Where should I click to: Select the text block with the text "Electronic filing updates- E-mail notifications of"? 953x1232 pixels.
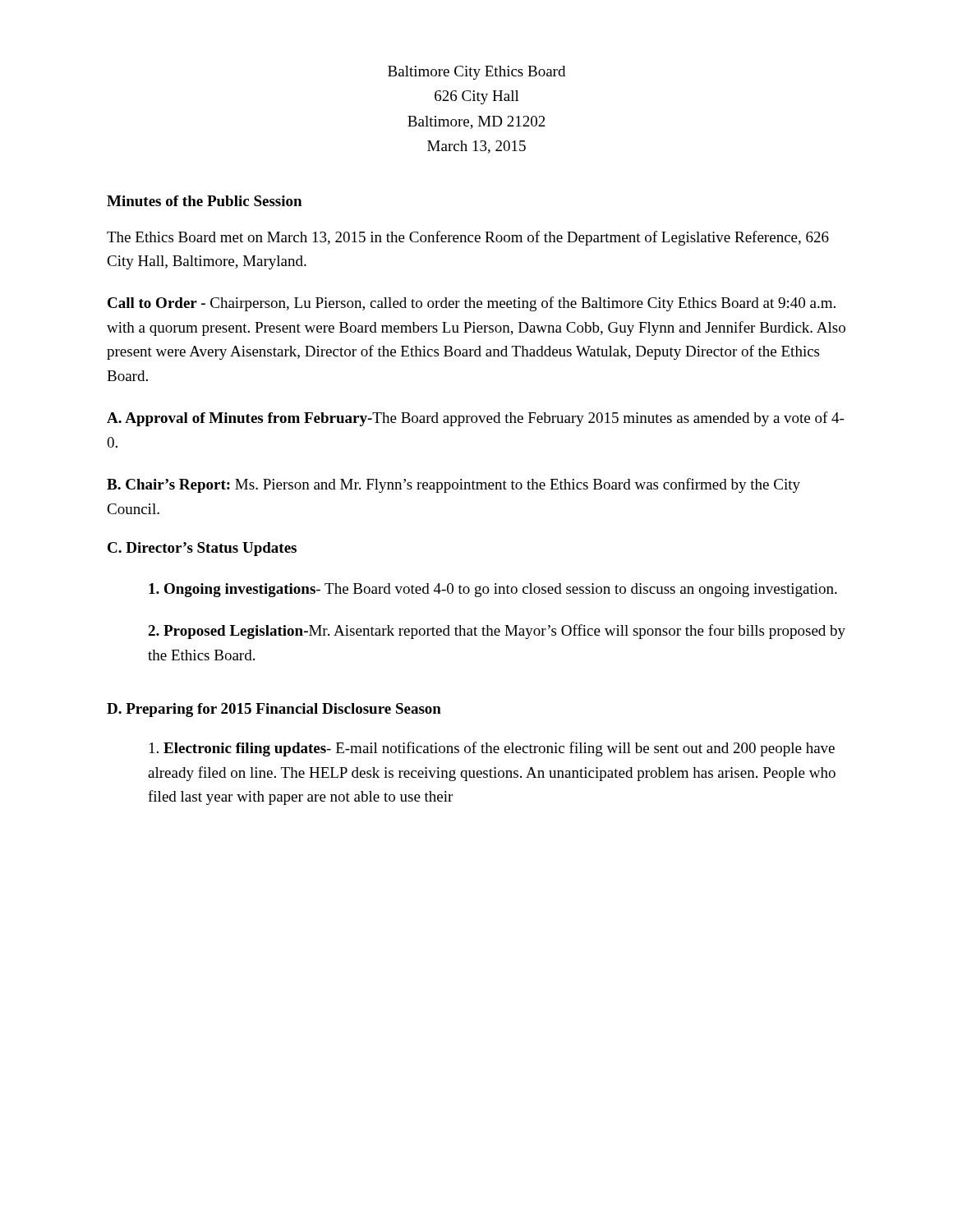click(492, 772)
